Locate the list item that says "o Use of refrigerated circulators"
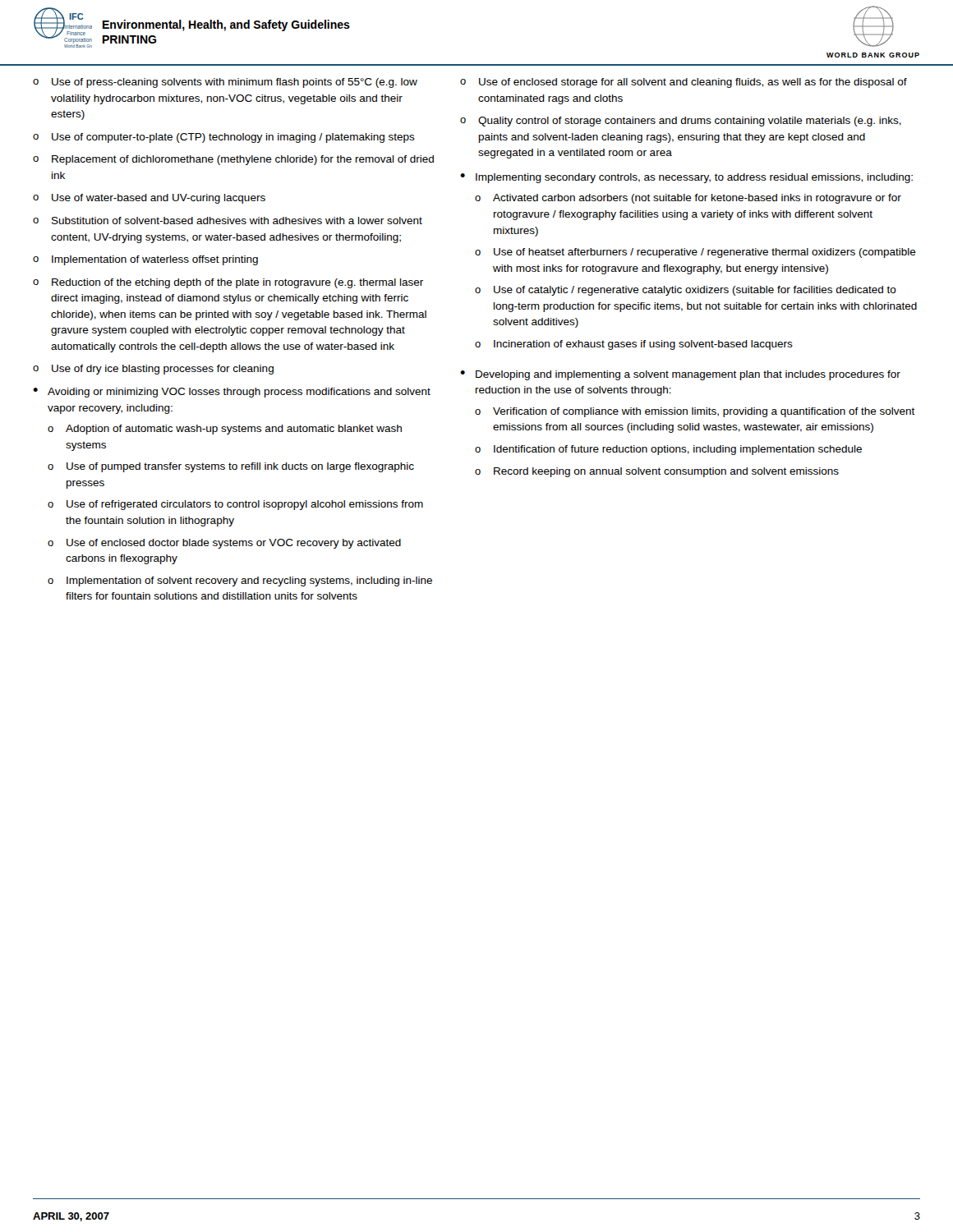 [x=242, y=512]
